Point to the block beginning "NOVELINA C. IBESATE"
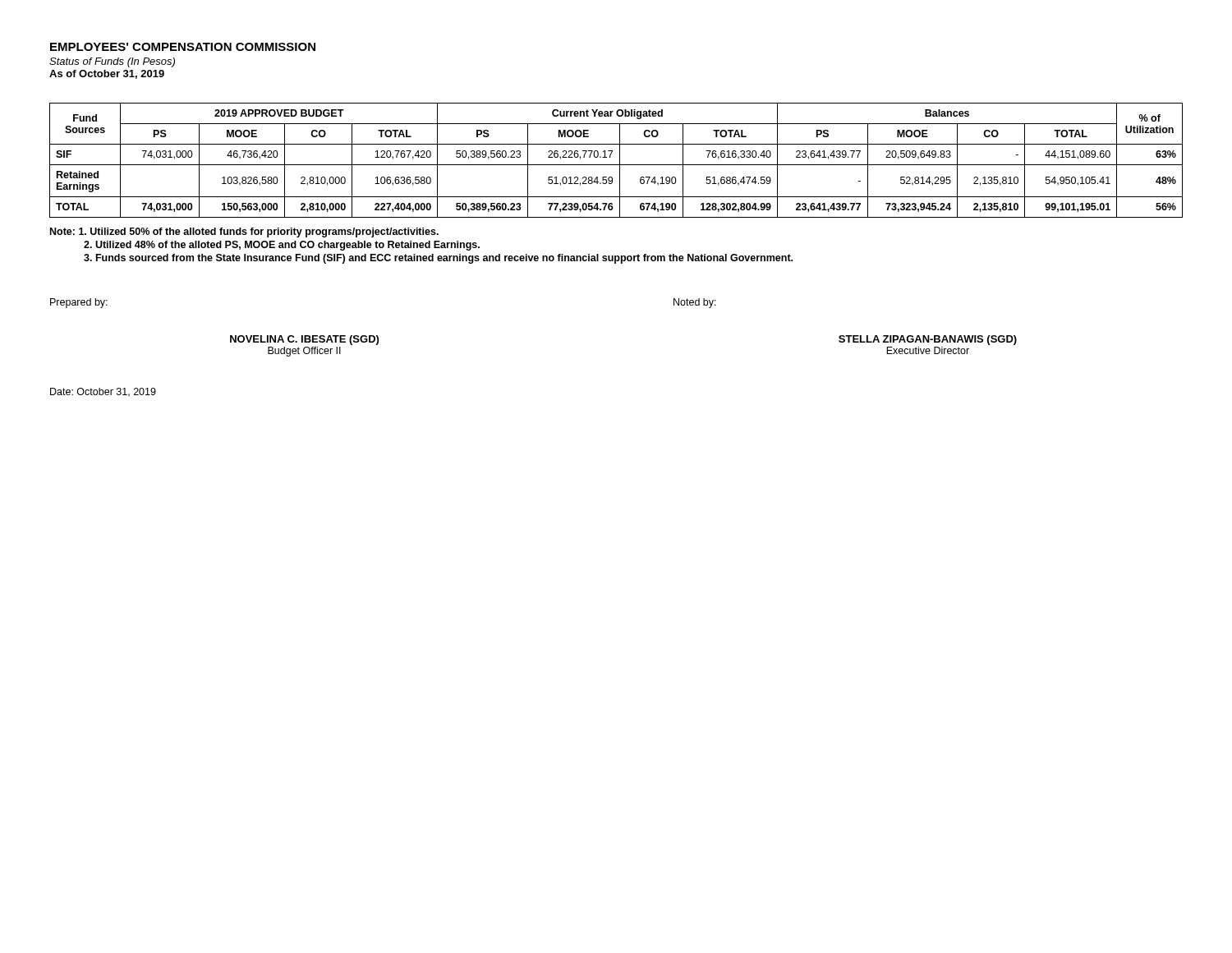The width and height of the screenshot is (1232, 953). pyautogui.click(x=304, y=339)
